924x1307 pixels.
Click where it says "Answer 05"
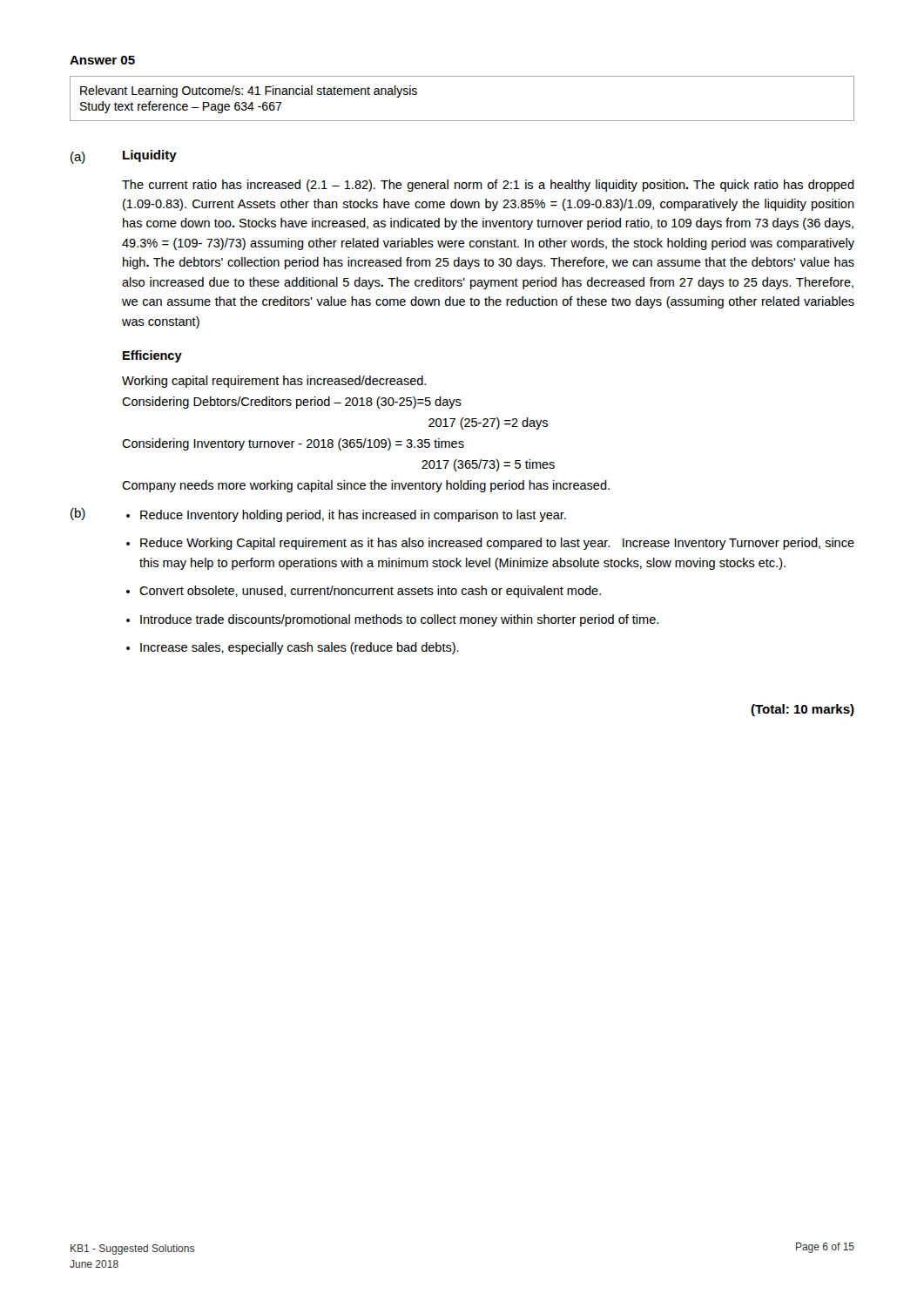point(102,60)
